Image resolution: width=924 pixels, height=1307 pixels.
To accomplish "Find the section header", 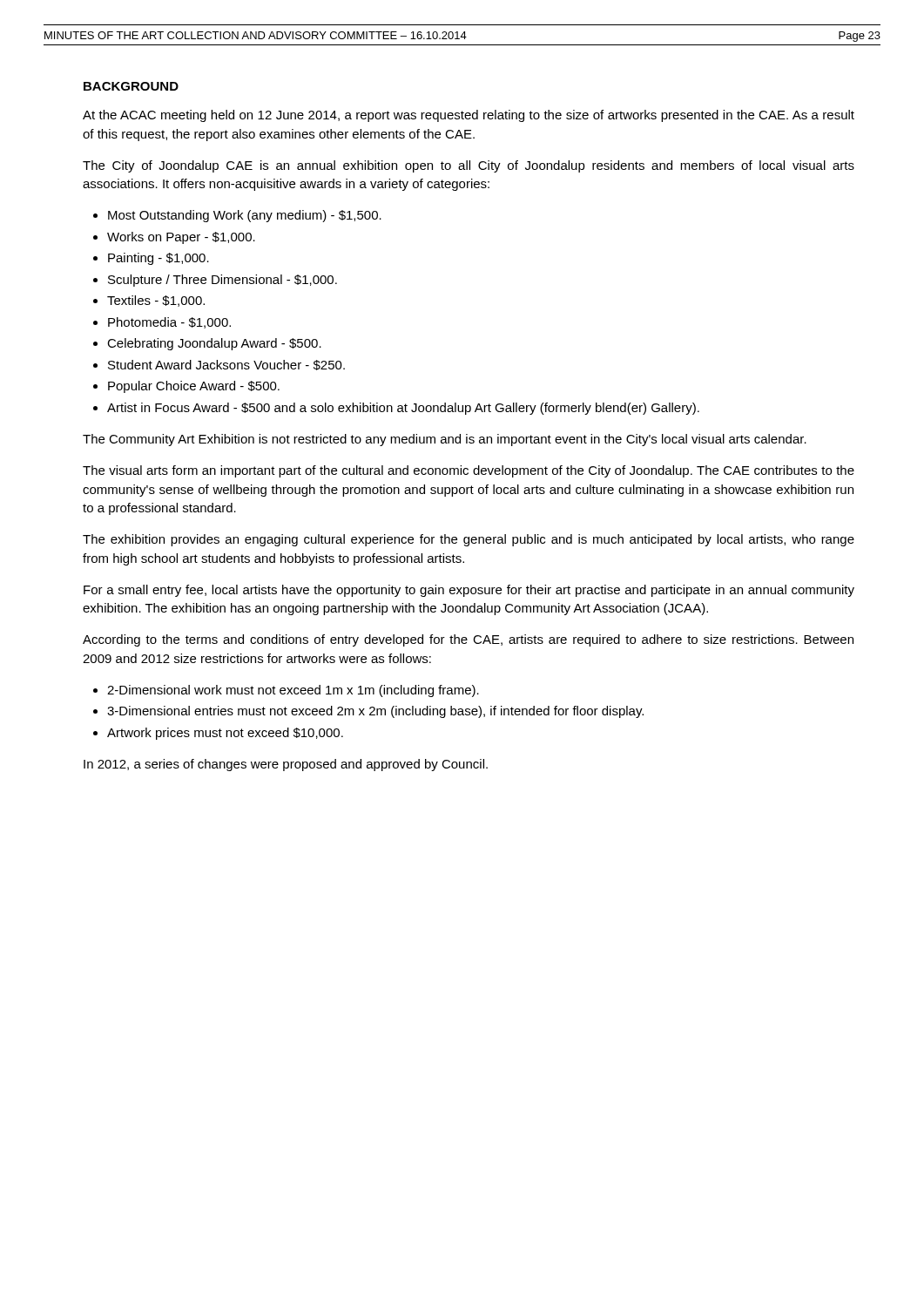I will pyautogui.click(x=131, y=86).
